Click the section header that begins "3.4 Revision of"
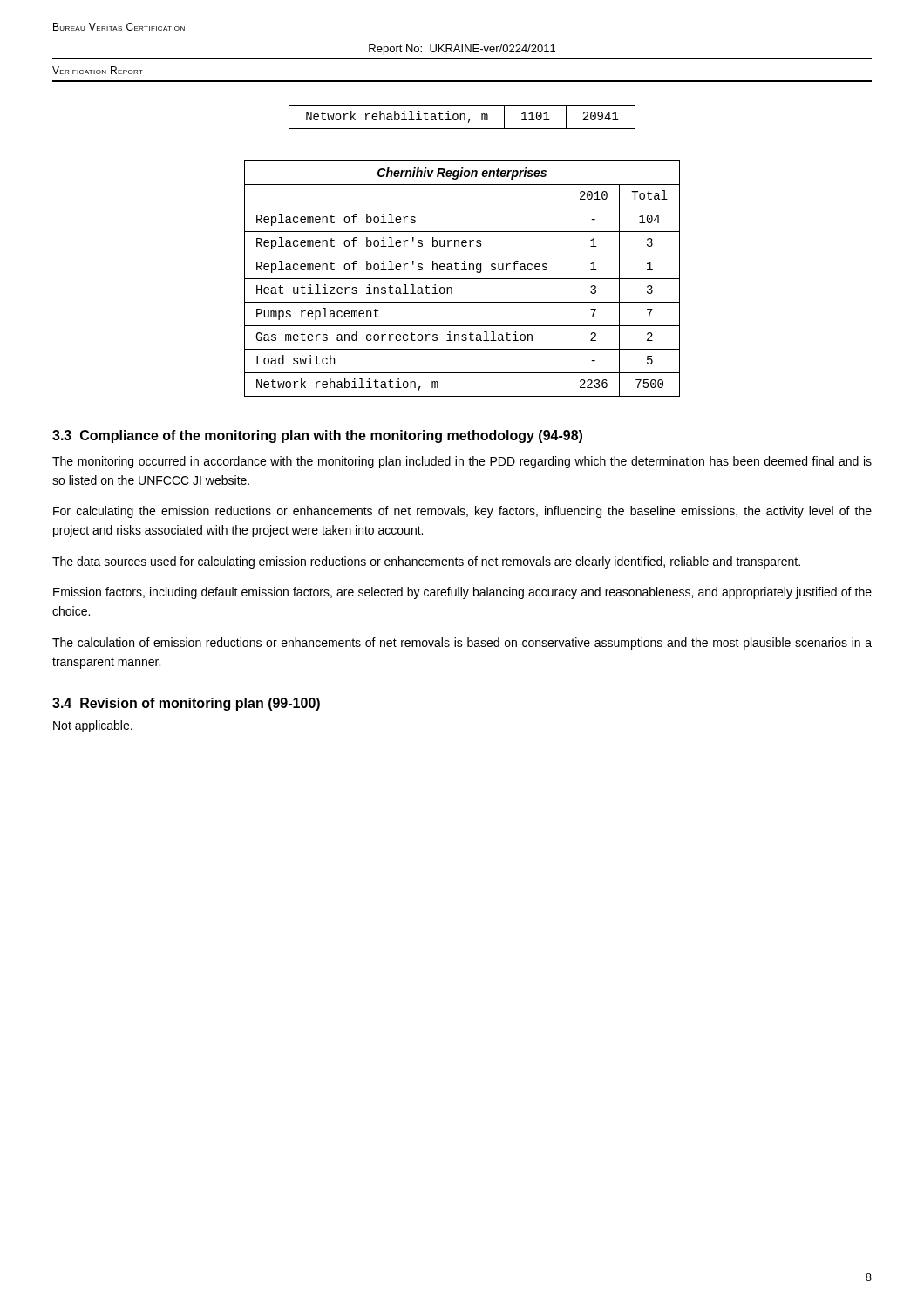 (186, 703)
